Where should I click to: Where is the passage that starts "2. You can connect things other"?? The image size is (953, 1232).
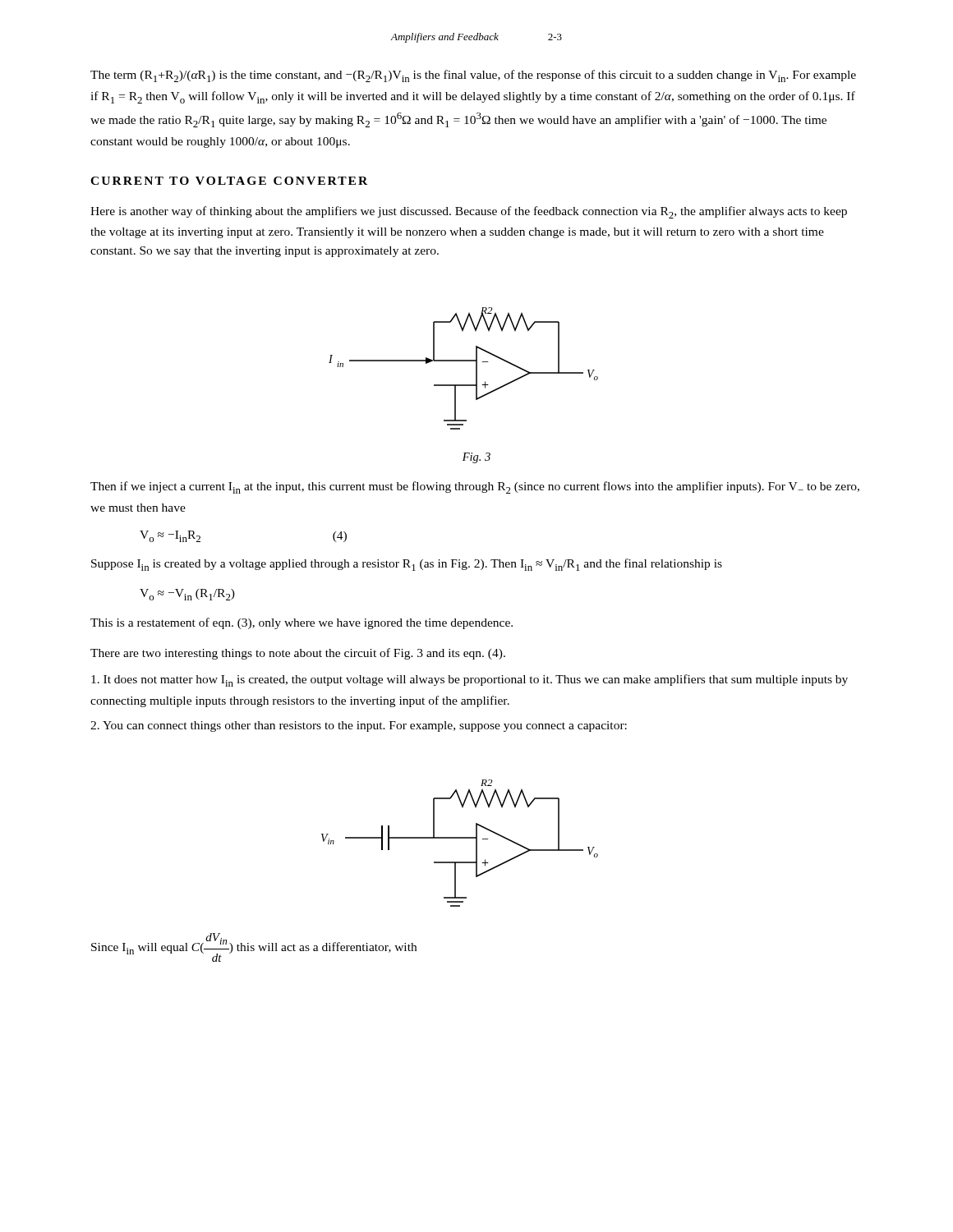click(x=359, y=725)
